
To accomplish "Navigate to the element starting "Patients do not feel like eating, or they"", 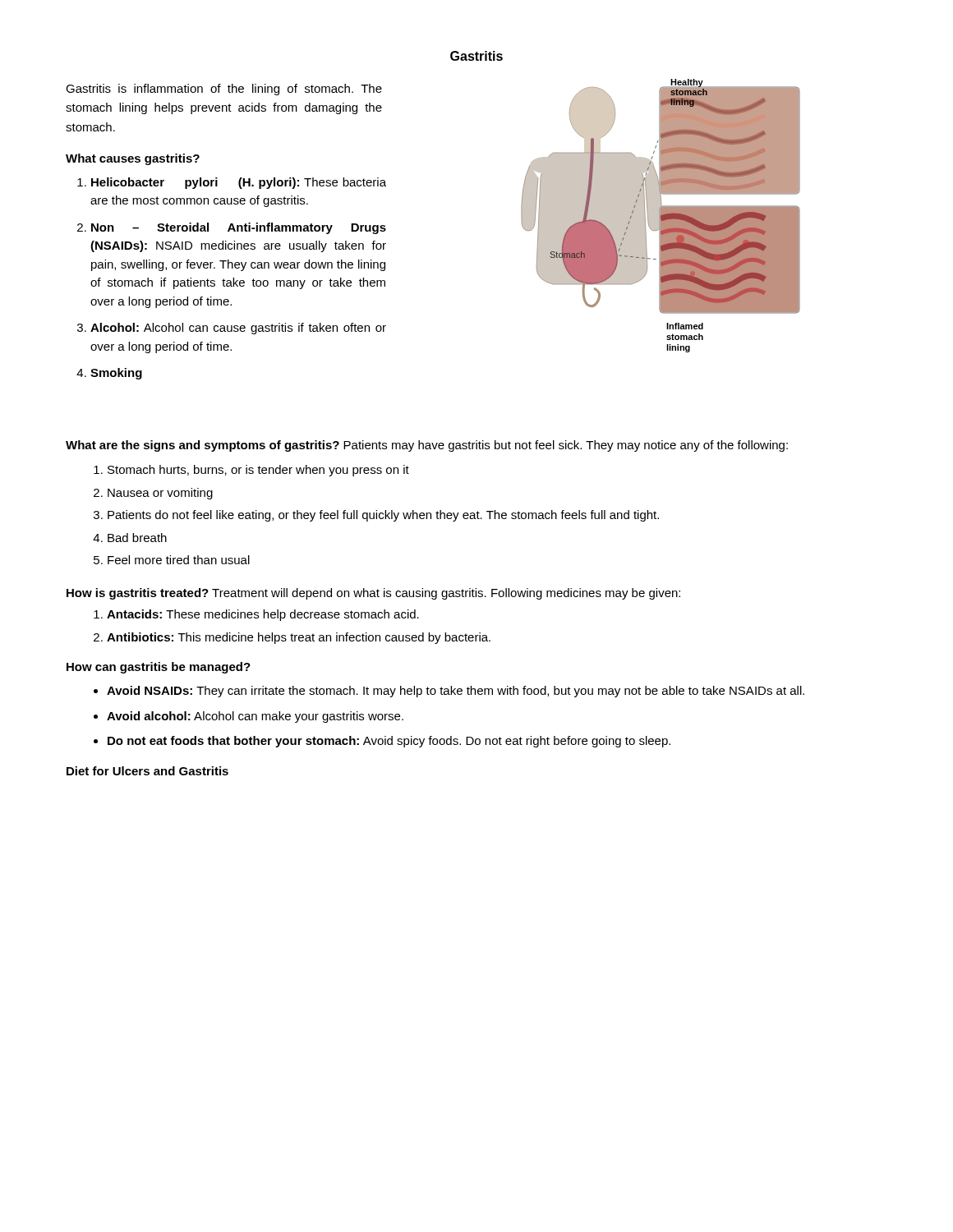I will pos(383,515).
